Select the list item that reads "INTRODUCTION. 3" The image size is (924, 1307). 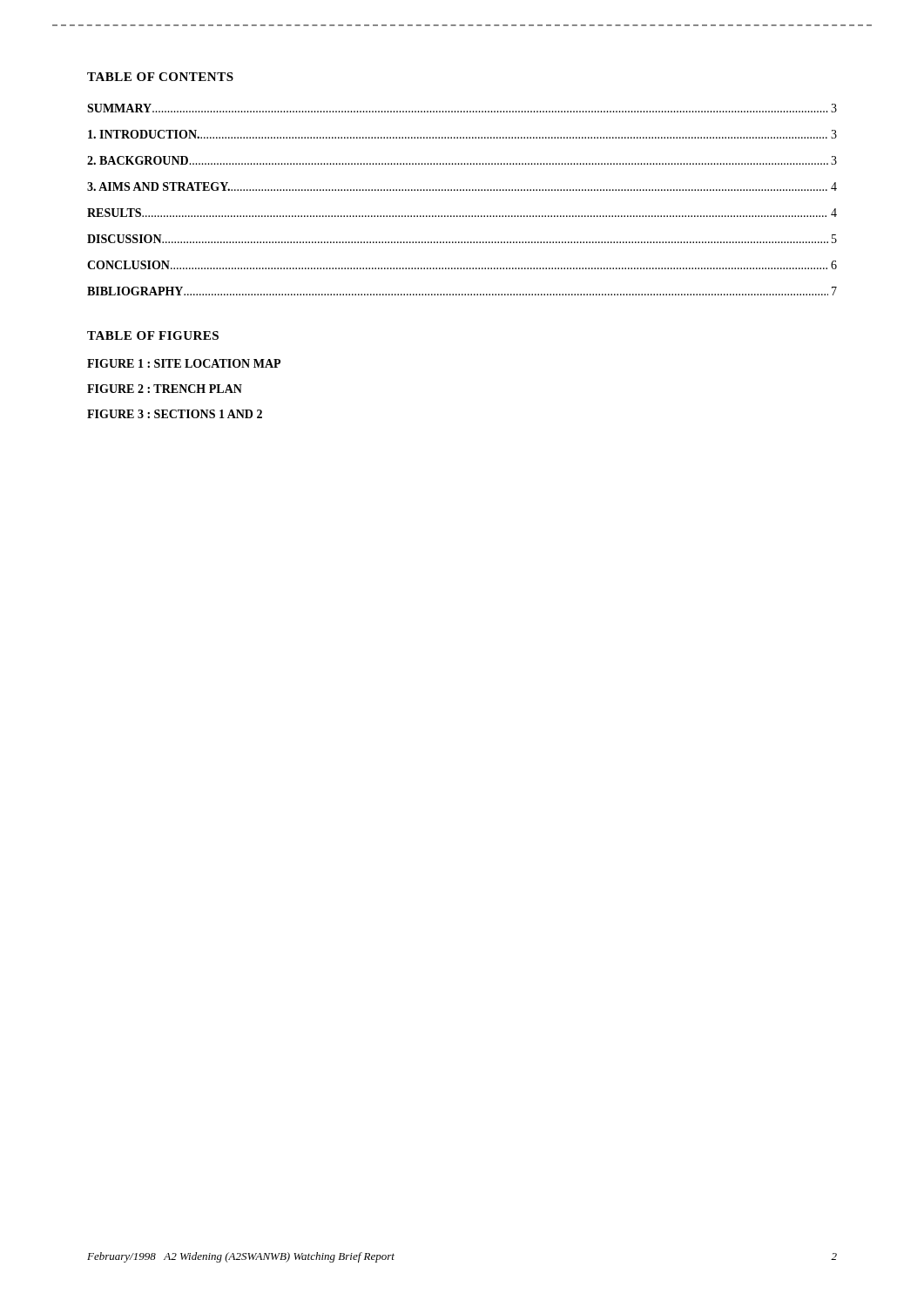(x=462, y=135)
